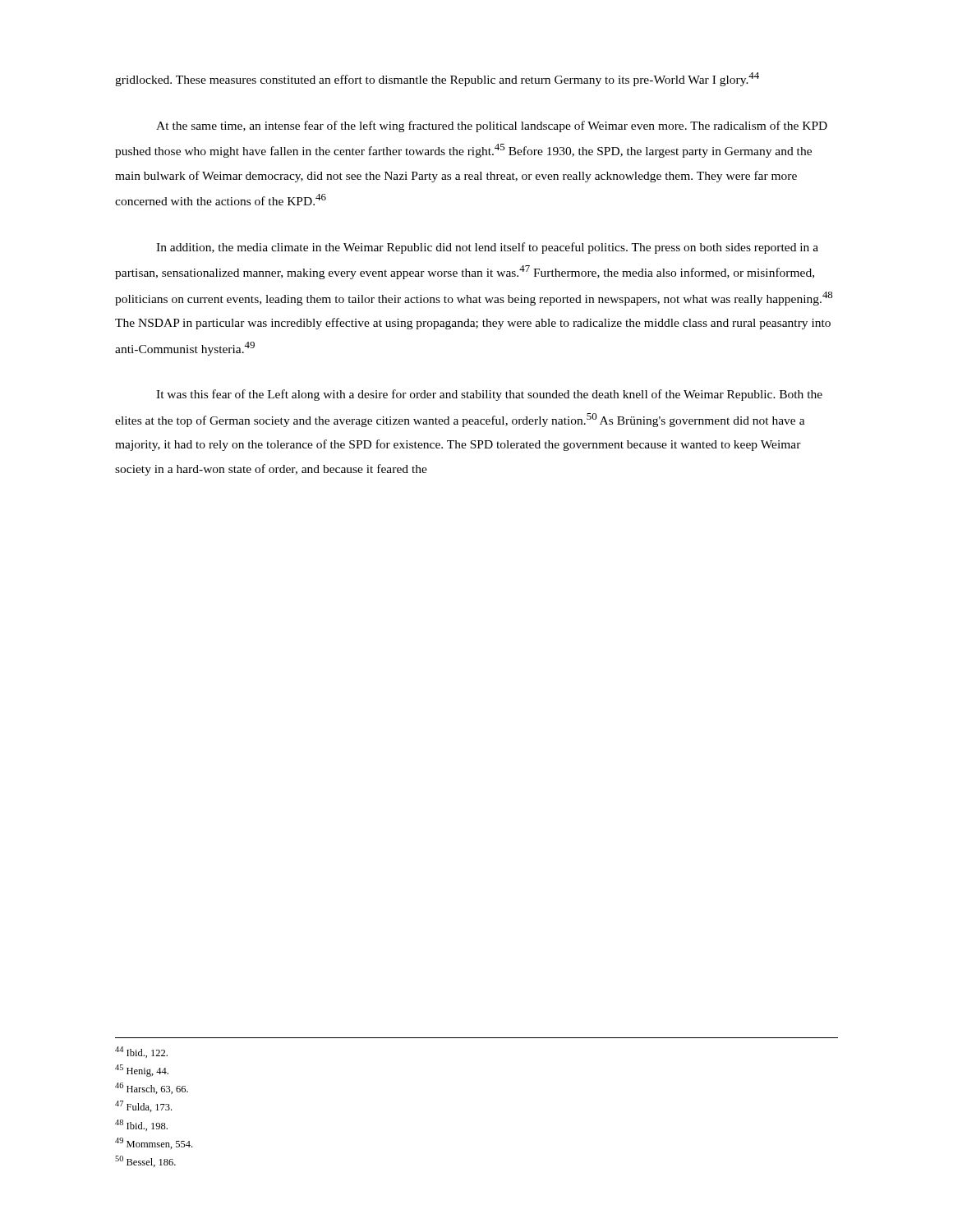Select the footnote containing "48 Ibid., 198."
The height and width of the screenshot is (1232, 953).
pyautogui.click(x=141, y=1125)
